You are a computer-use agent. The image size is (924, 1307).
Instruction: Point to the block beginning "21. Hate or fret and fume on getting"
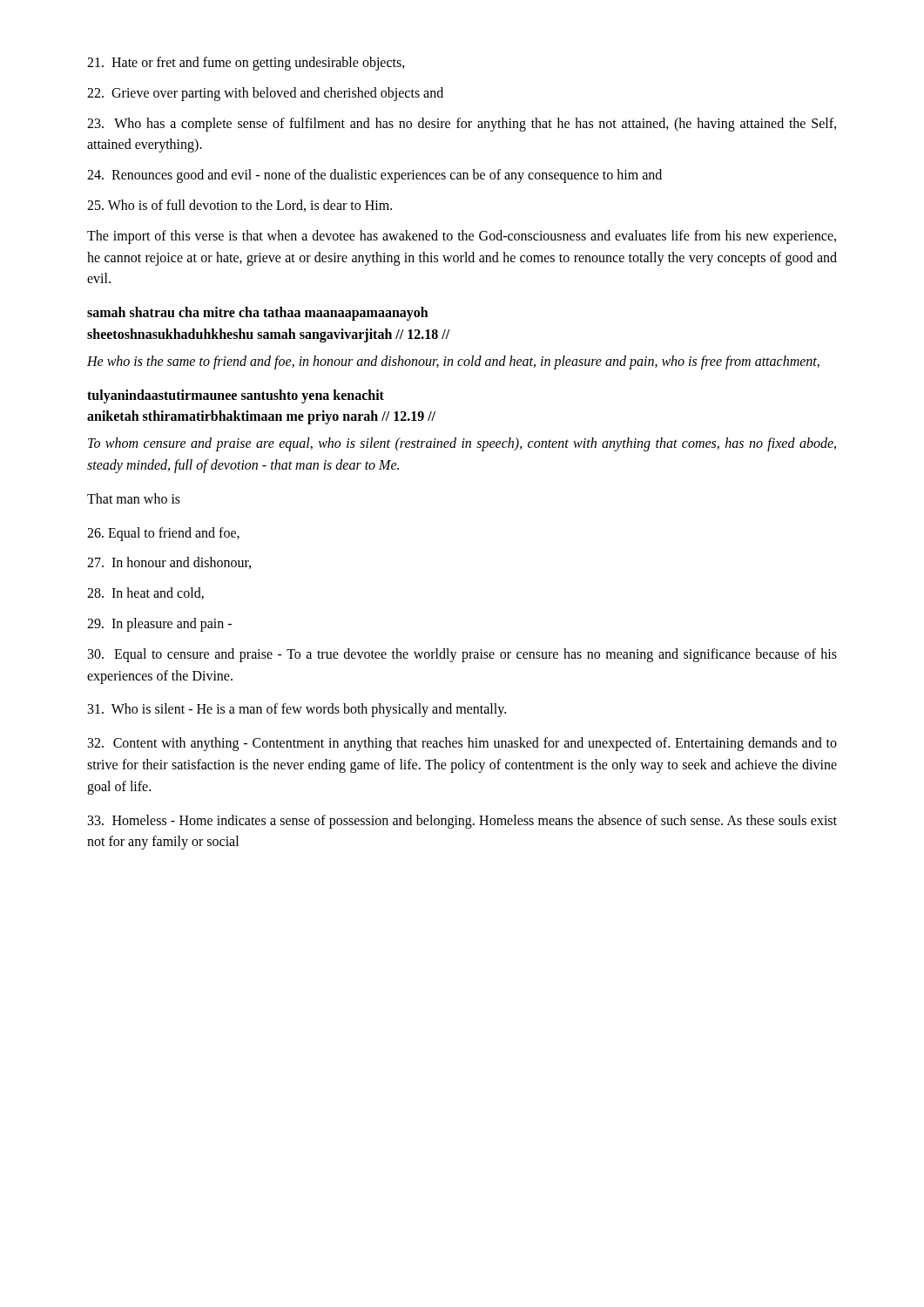coord(246,62)
